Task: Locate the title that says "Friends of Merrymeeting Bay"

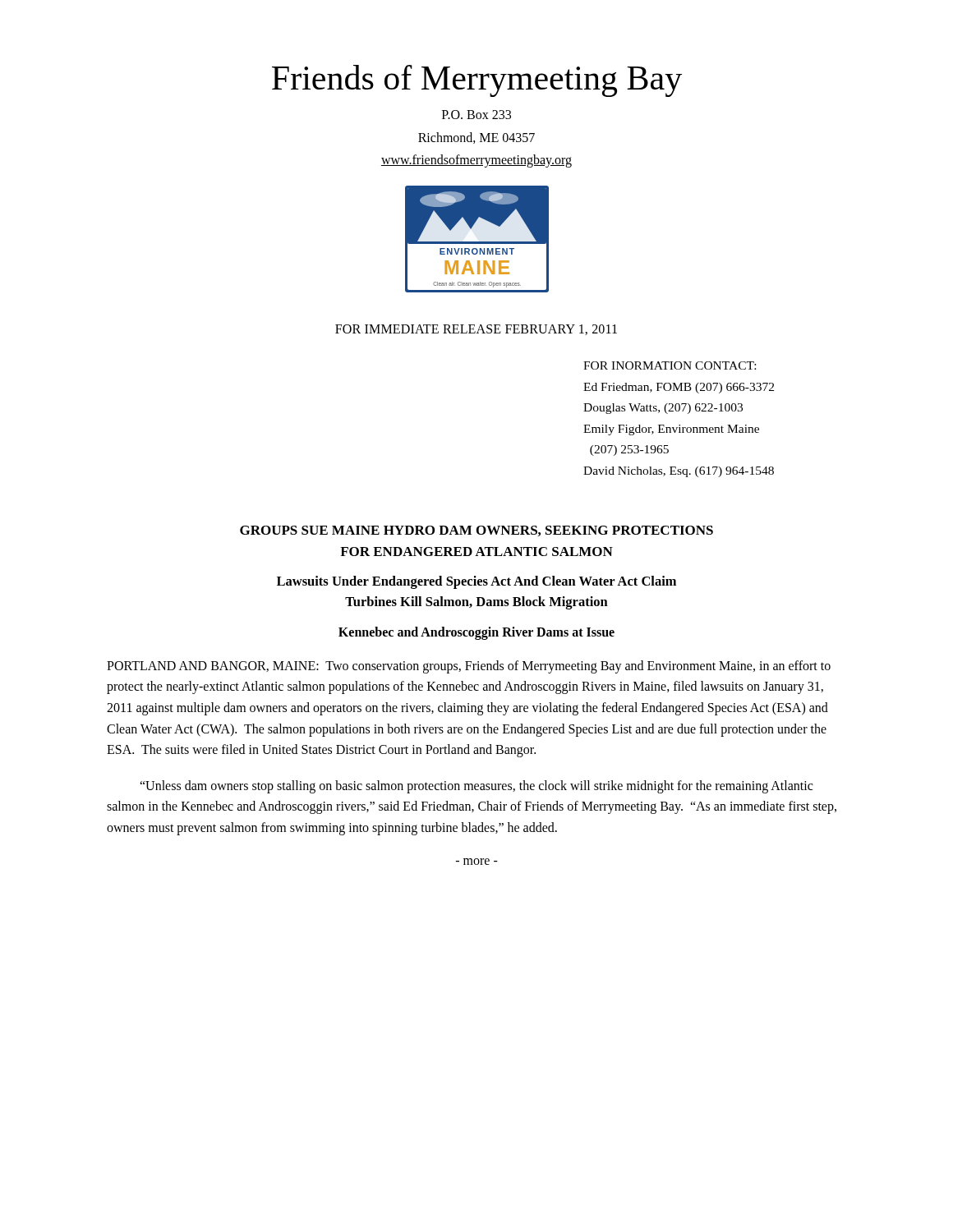Action: tap(476, 78)
